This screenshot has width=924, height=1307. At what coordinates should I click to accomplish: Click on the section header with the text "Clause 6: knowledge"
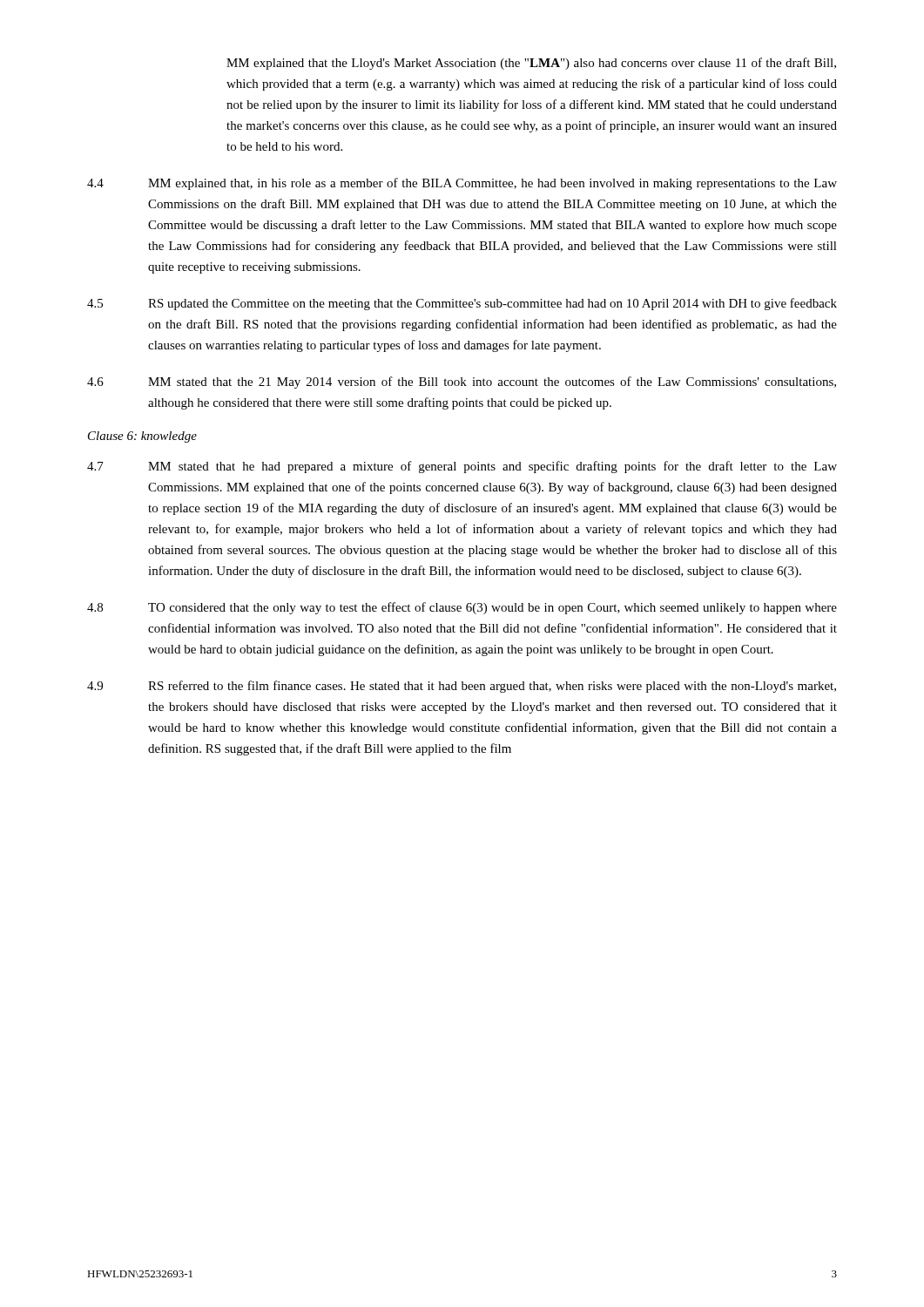pyautogui.click(x=142, y=436)
